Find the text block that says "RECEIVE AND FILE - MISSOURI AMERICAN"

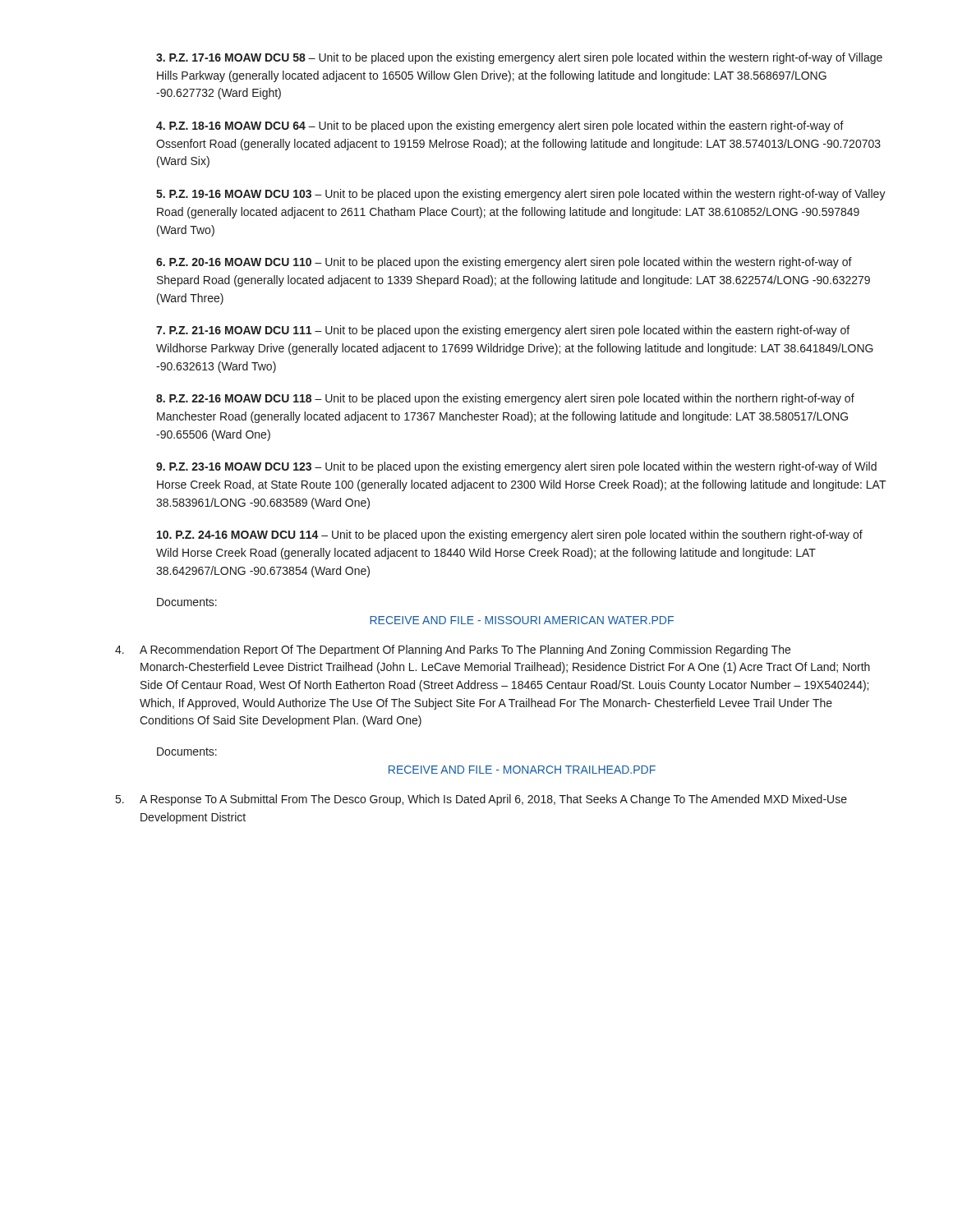(522, 620)
